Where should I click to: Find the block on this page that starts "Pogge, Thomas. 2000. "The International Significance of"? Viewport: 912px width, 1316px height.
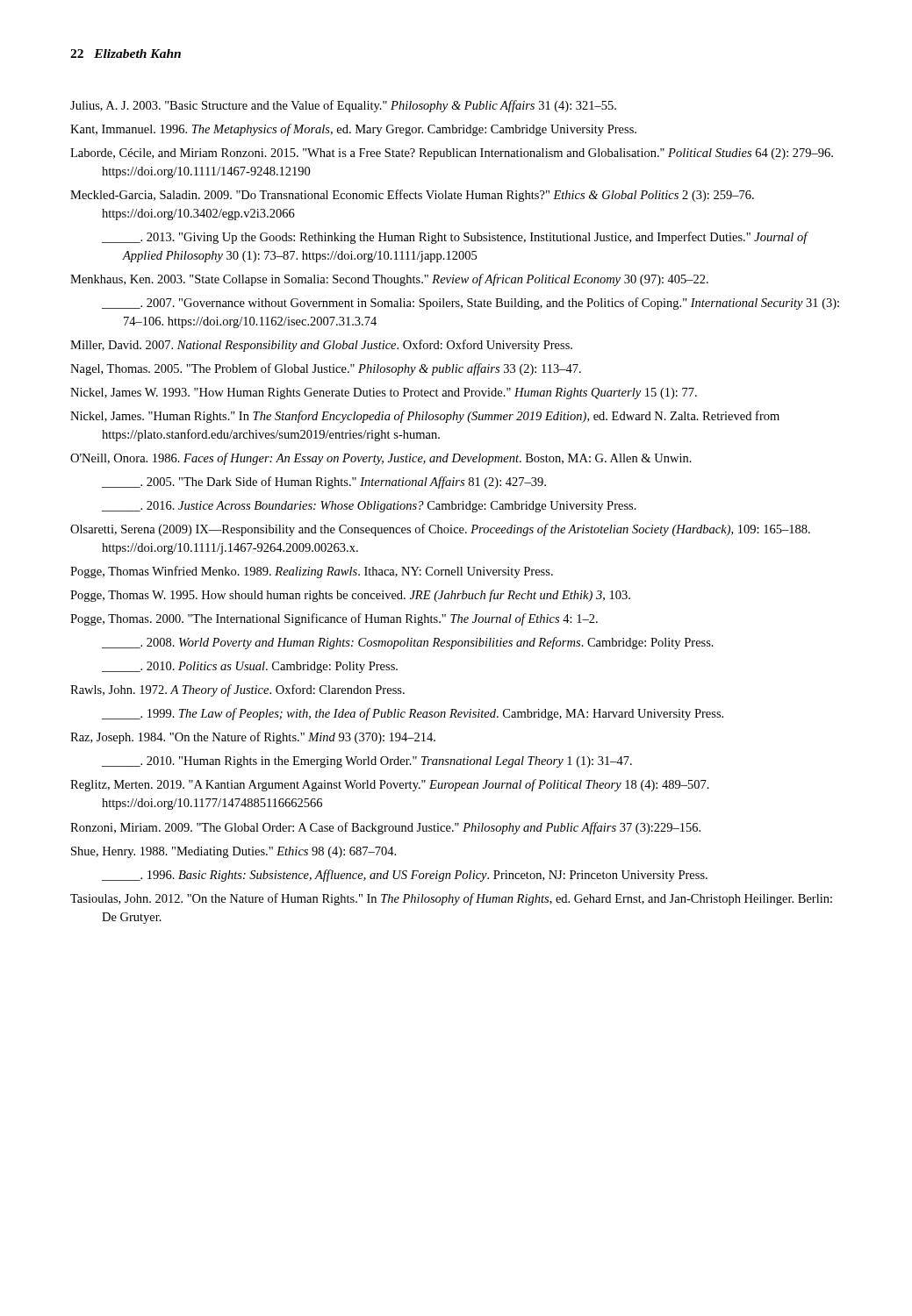(x=334, y=619)
